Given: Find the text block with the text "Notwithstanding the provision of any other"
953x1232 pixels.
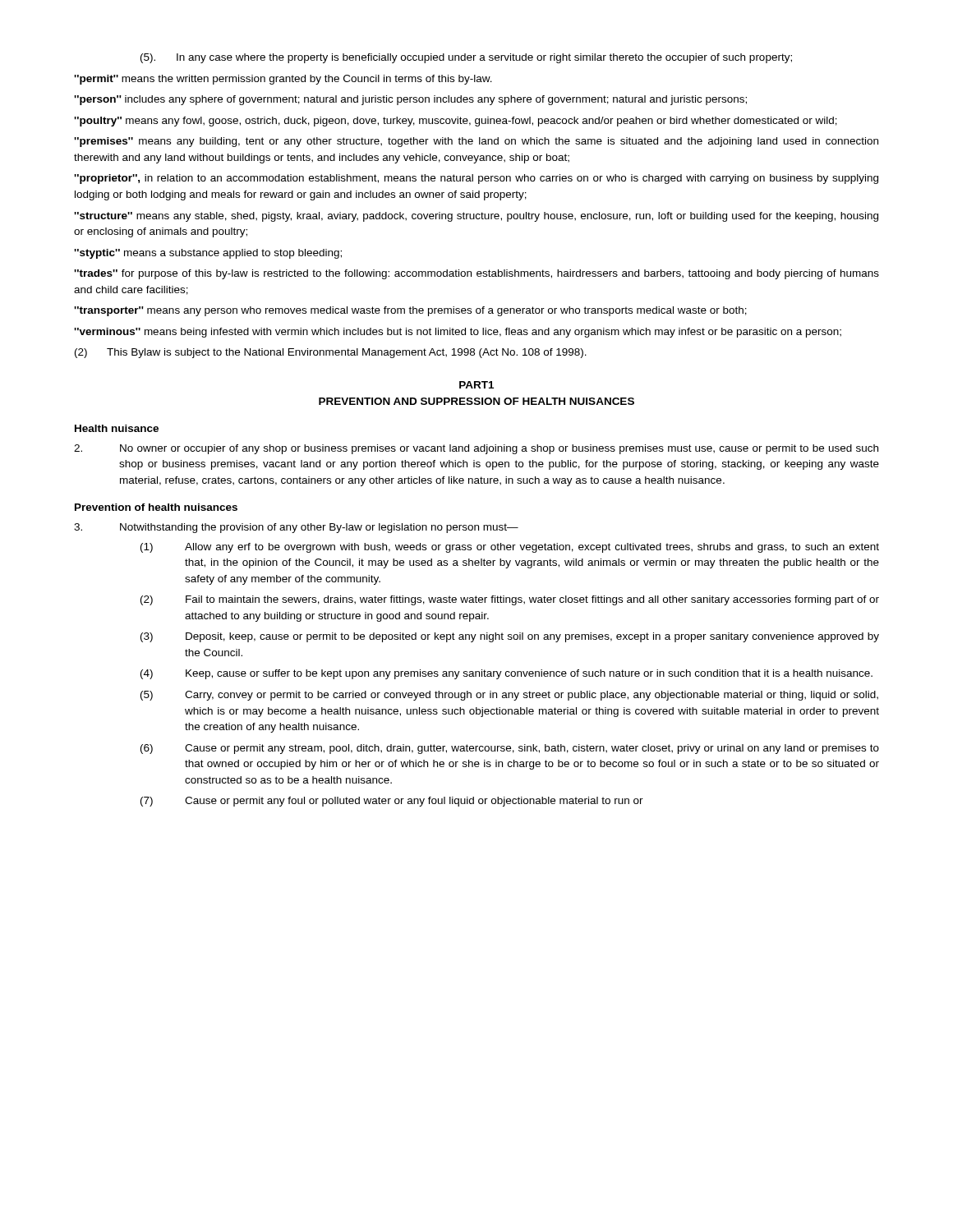Looking at the screenshot, I should (476, 527).
